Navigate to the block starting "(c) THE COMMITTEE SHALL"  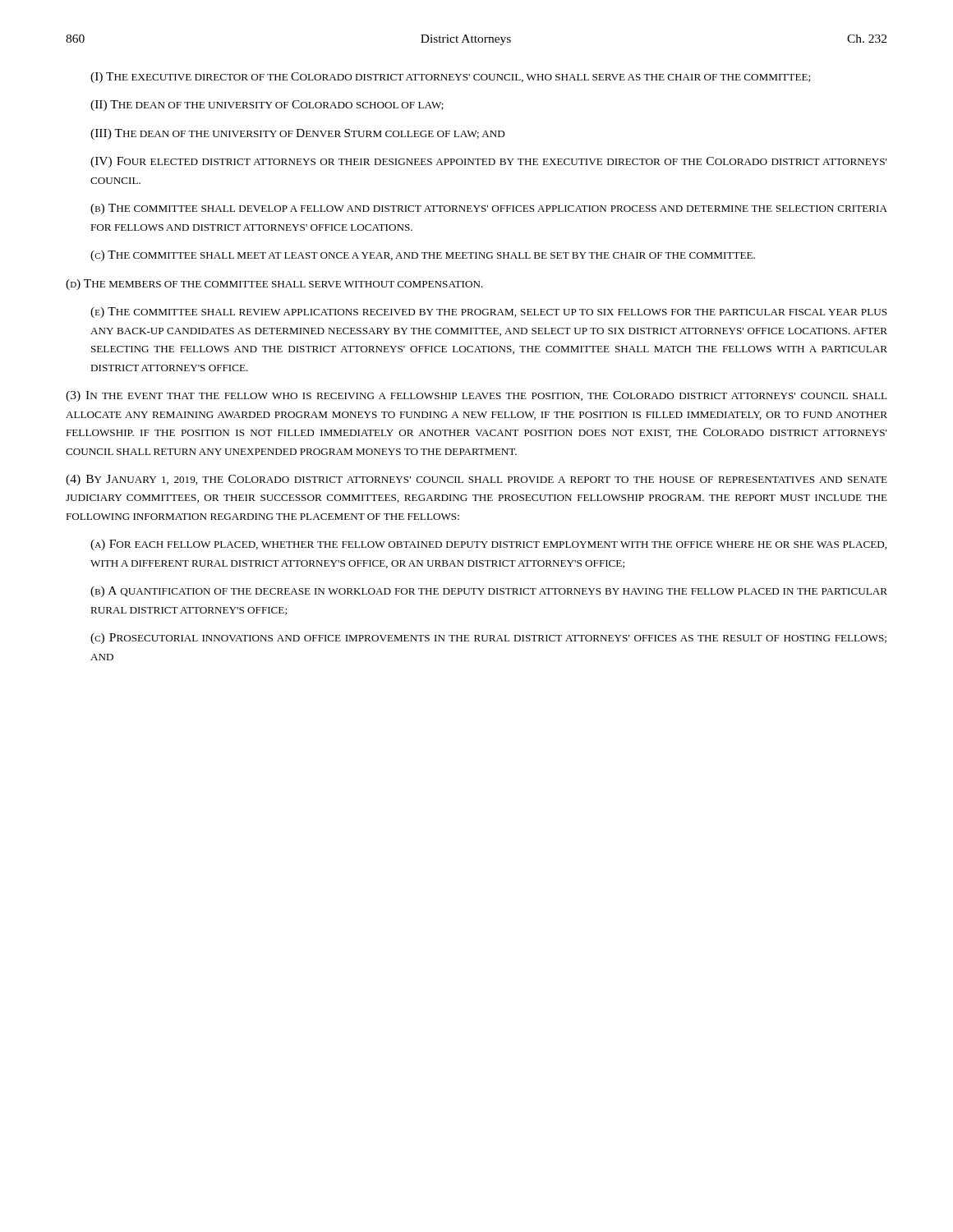point(423,254)
